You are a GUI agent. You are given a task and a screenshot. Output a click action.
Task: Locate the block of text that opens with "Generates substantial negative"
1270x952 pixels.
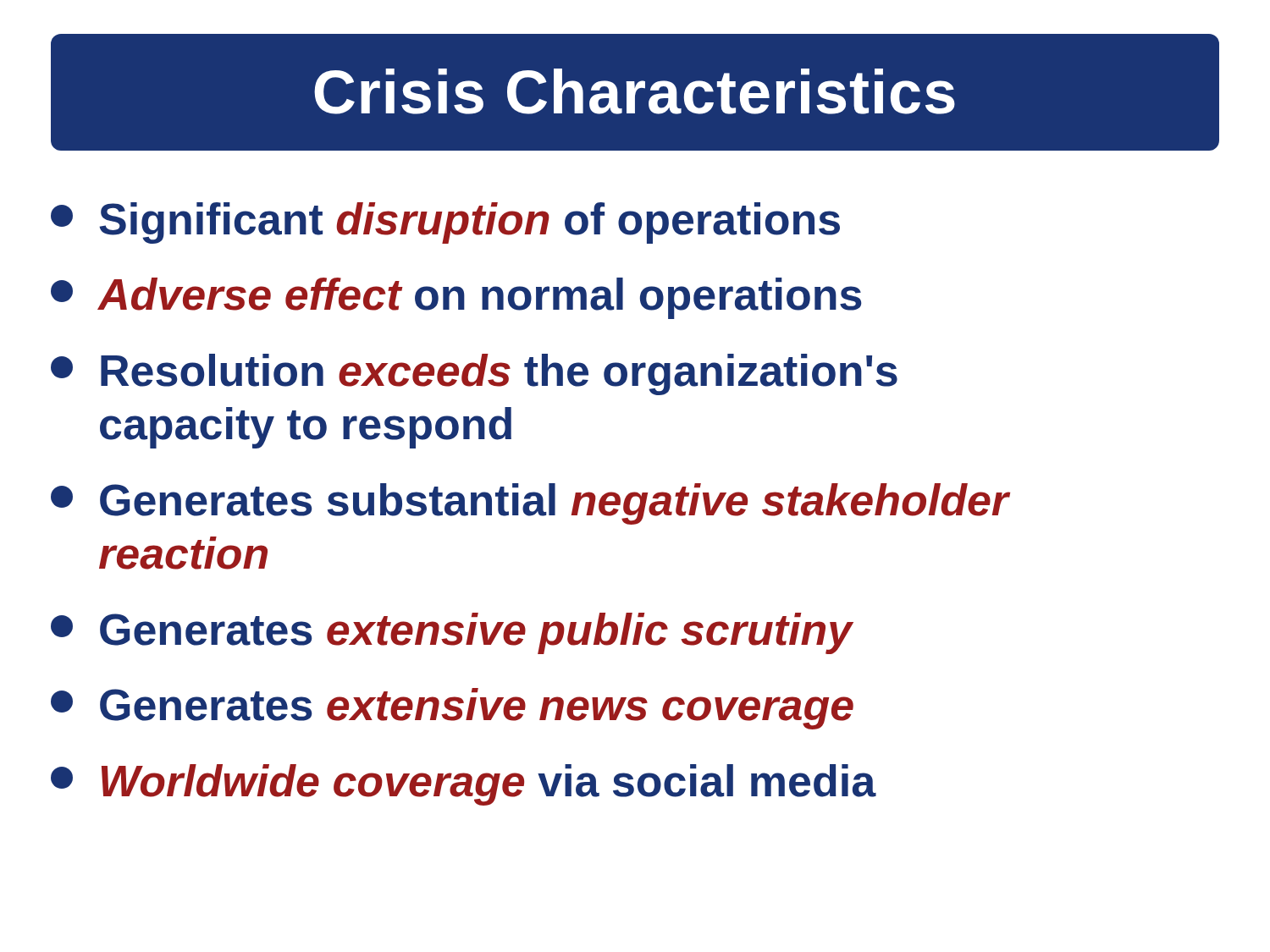(x=530, y=527)
